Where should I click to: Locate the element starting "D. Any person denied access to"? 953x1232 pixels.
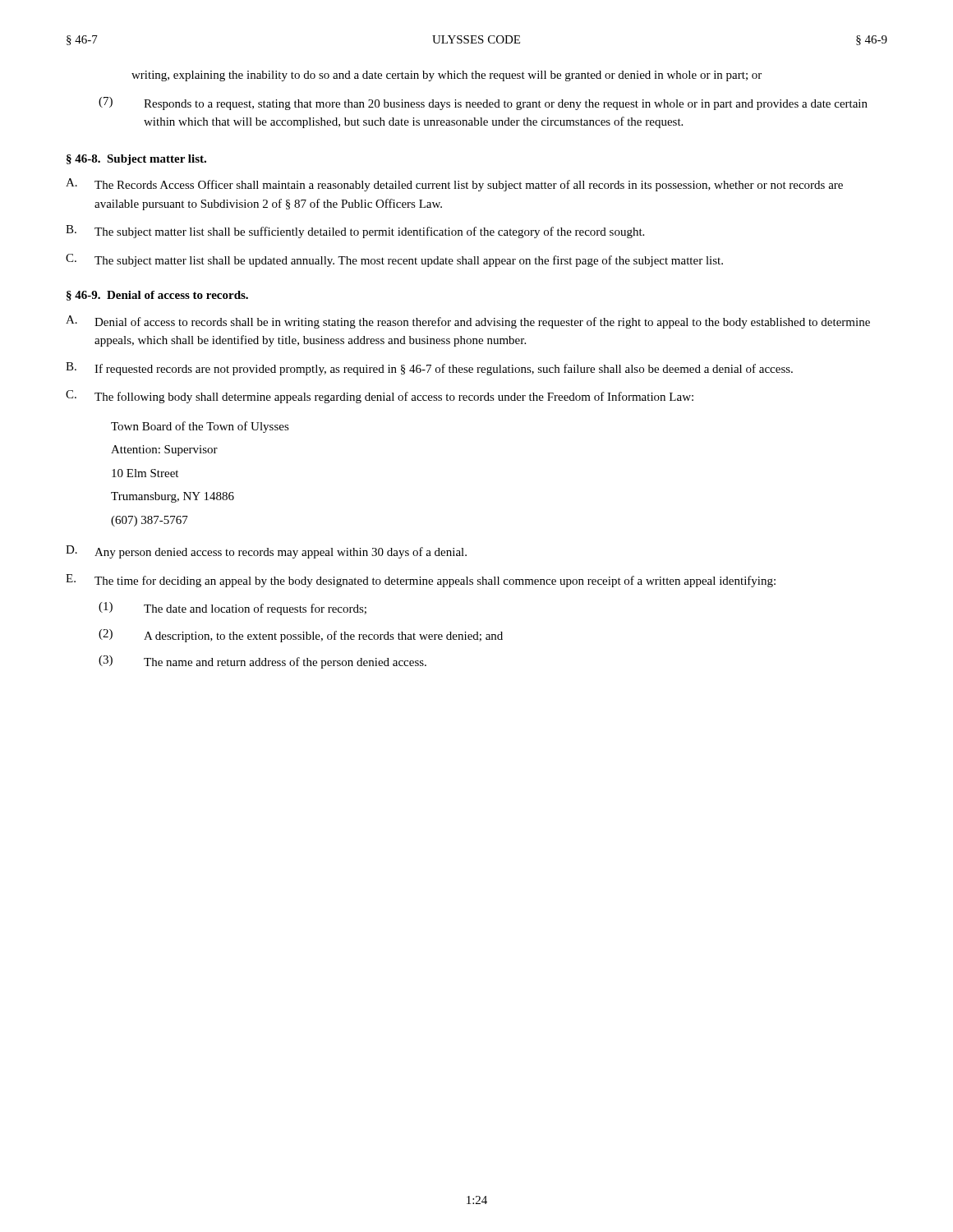pos(476,552)
